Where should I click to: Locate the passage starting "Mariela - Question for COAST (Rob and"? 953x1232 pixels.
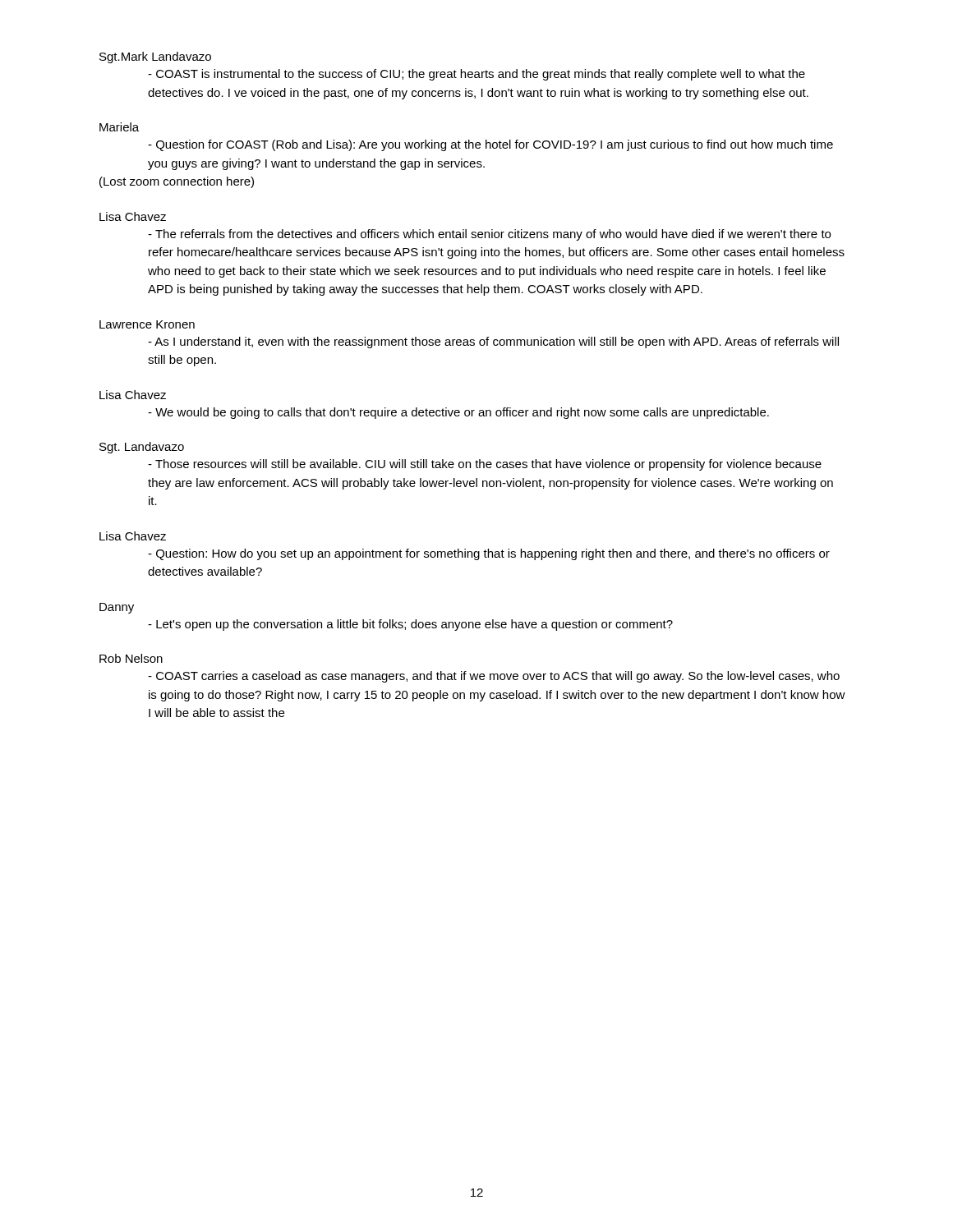(x=472, y=155)
